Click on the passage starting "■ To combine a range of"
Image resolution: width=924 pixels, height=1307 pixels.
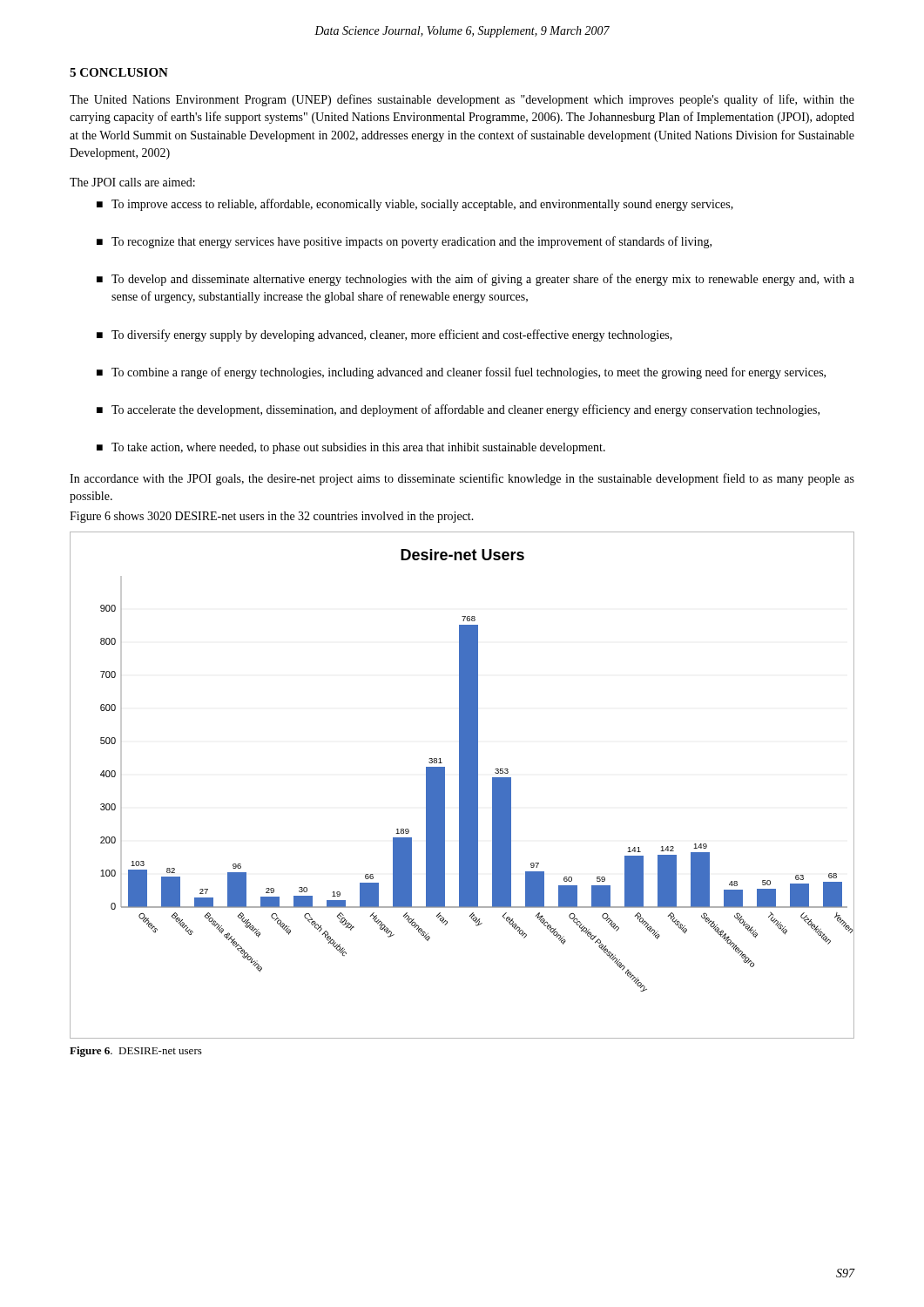coord(469,373)
